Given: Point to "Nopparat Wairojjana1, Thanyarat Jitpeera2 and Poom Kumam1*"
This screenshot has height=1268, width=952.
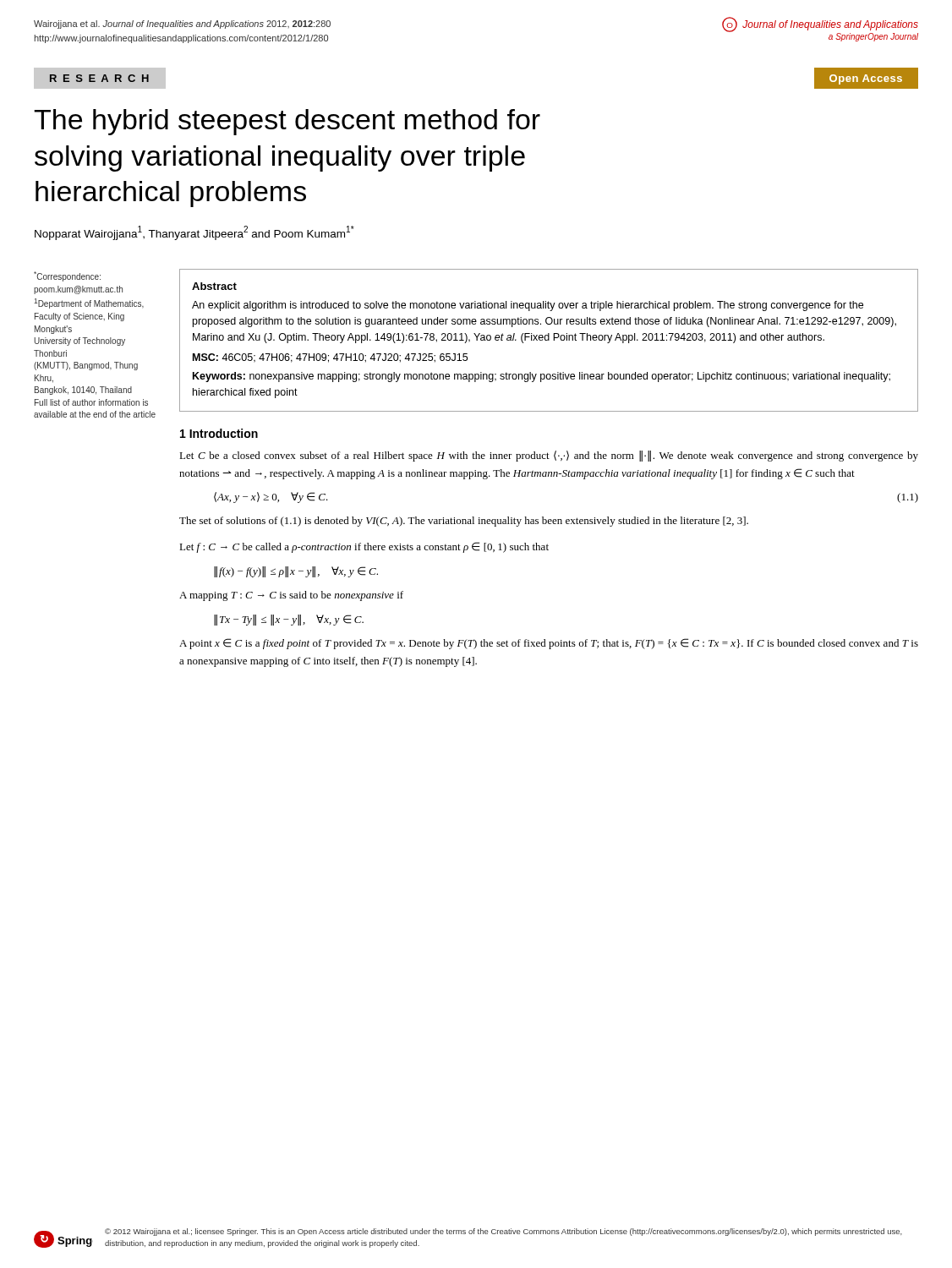Looking at the screenshot, I should tap(194, 232).
